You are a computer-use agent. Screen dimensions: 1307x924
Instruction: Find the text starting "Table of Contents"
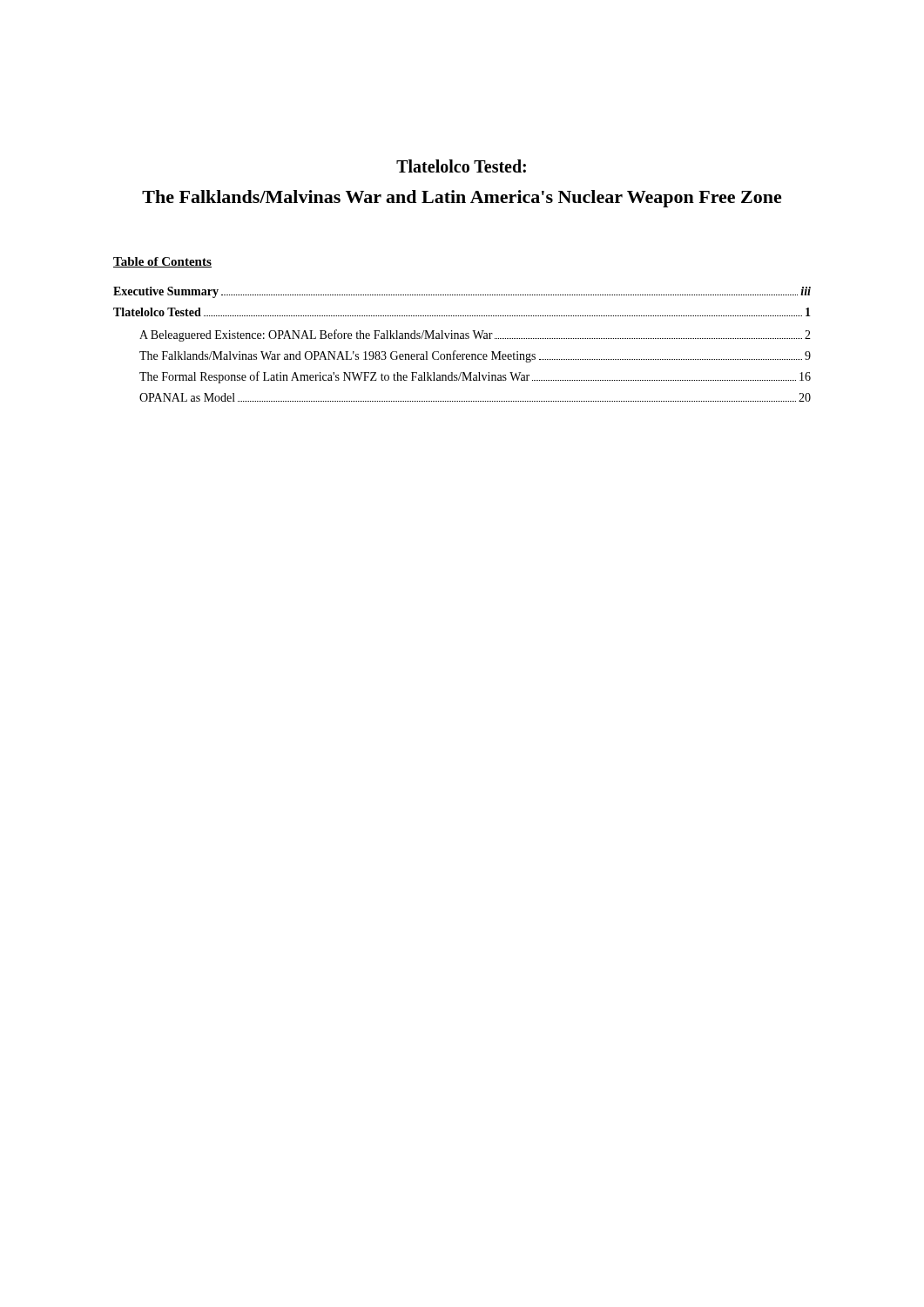coord(162,261)
